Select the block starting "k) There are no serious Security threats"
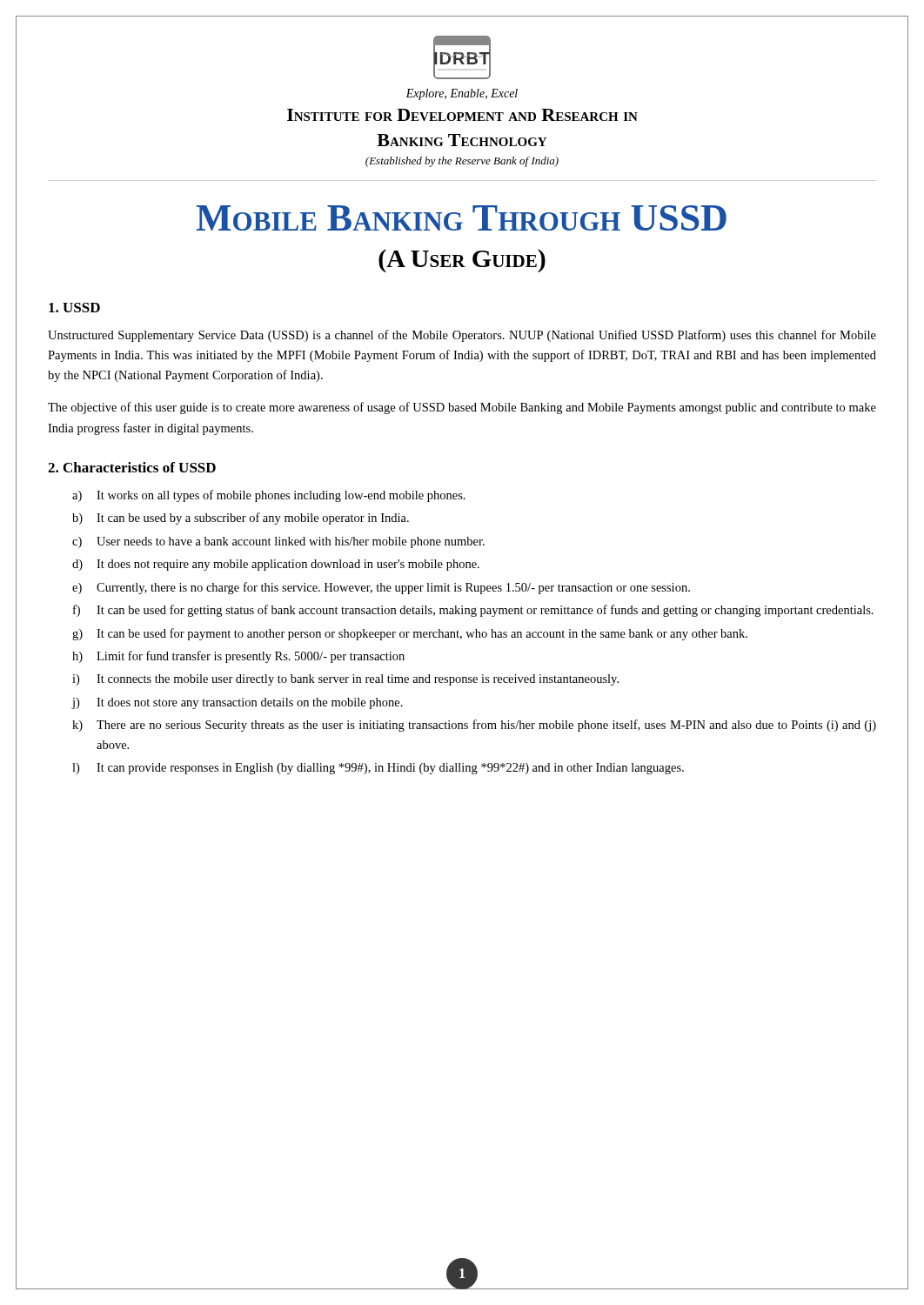 (474, 735)
